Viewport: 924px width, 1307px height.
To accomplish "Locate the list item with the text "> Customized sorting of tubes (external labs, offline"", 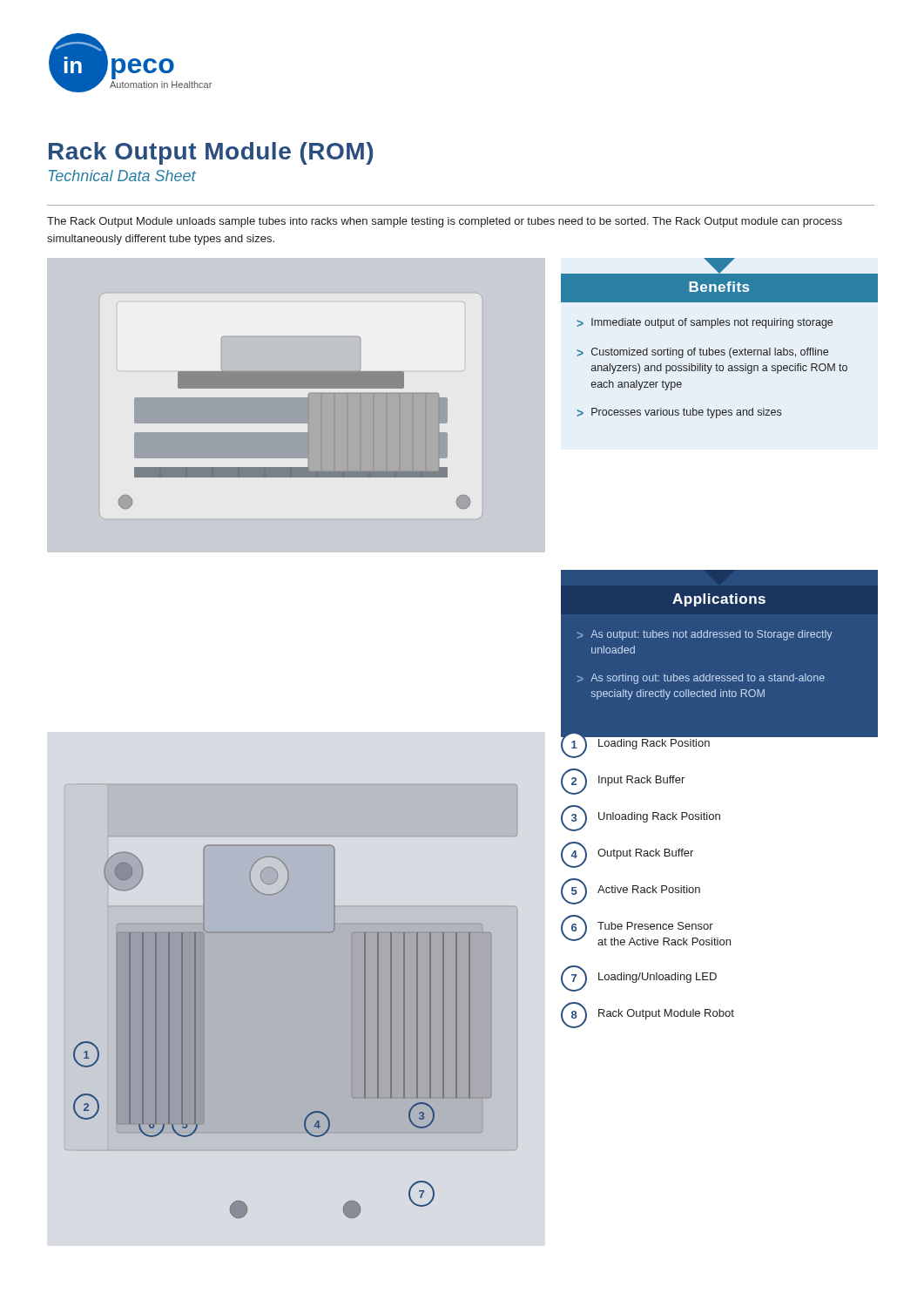I will pyautogui.click(x=719, y=368).
